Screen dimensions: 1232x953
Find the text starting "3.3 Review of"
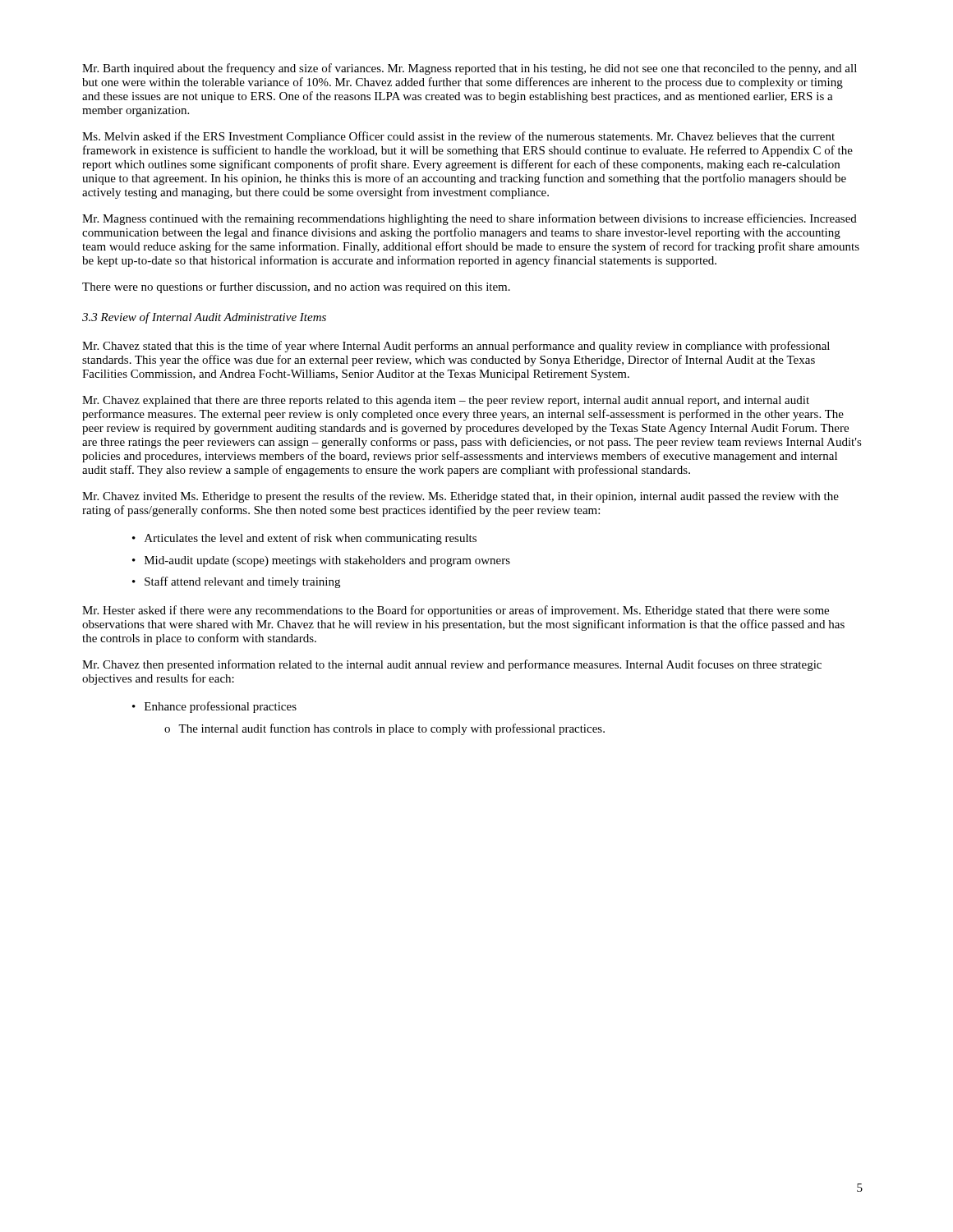[204, 317]
